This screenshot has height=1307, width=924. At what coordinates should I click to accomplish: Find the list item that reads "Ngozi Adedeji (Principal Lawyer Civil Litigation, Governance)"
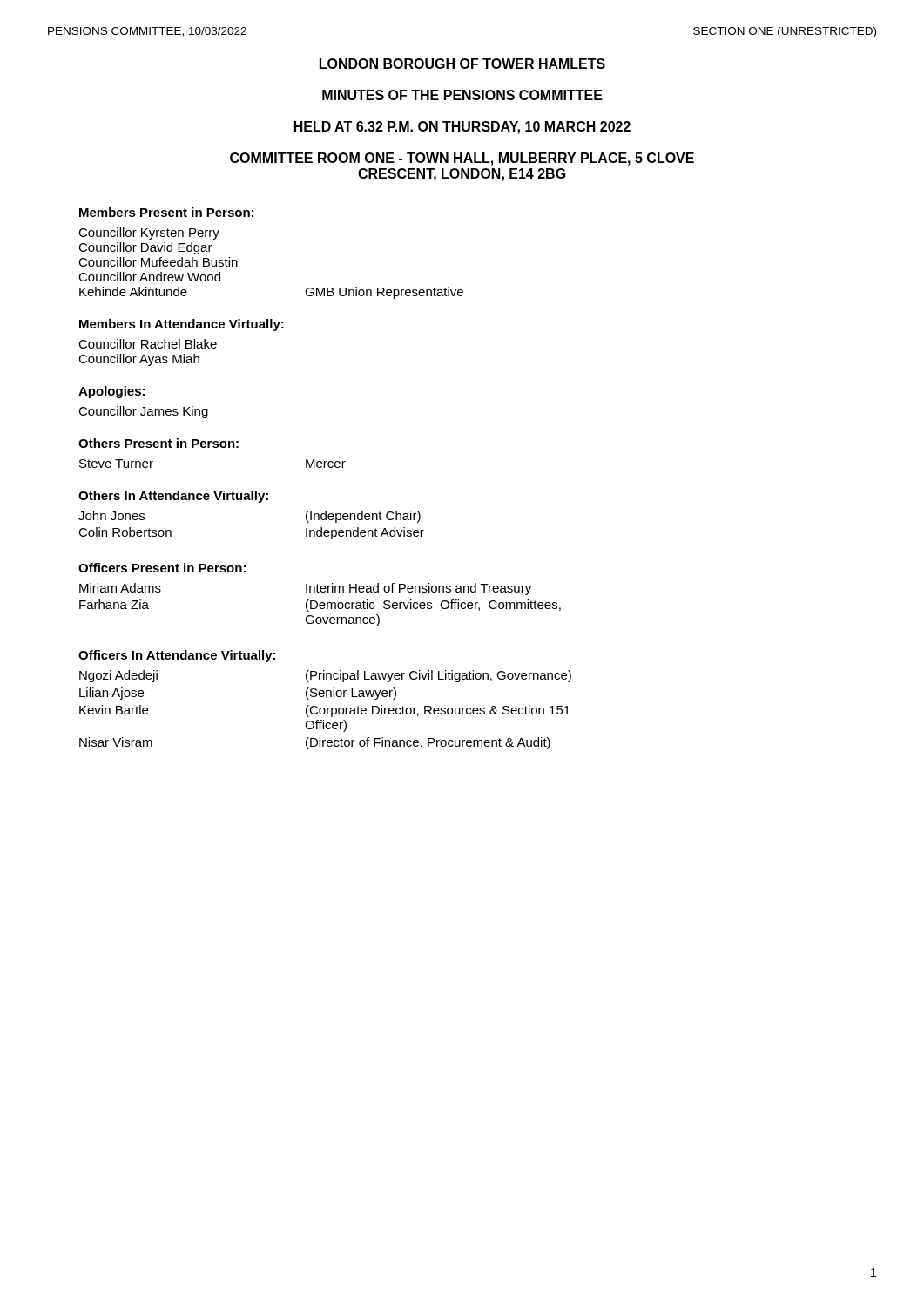[325, 675]
